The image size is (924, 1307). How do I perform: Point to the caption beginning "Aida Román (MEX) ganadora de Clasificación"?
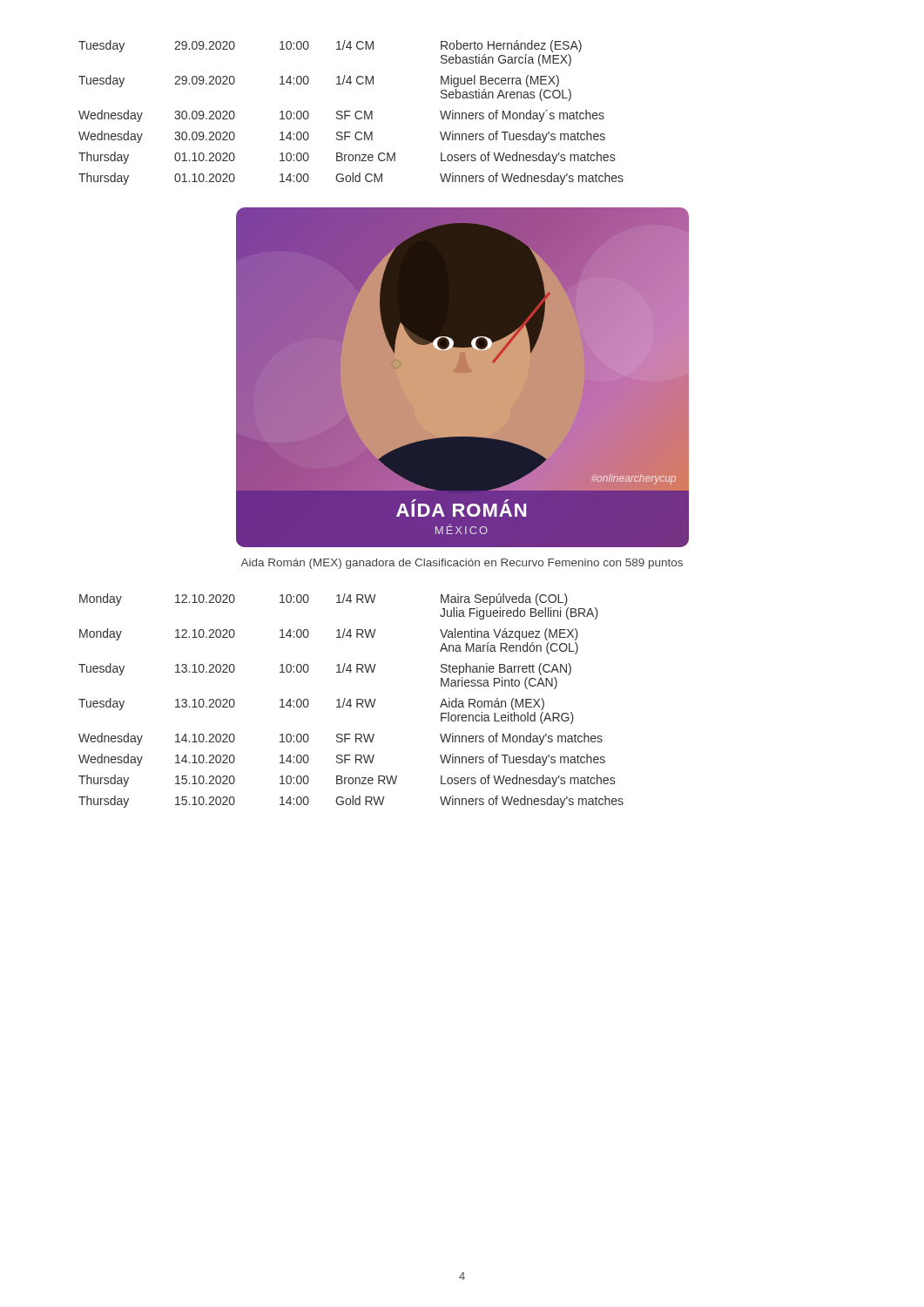462,562
